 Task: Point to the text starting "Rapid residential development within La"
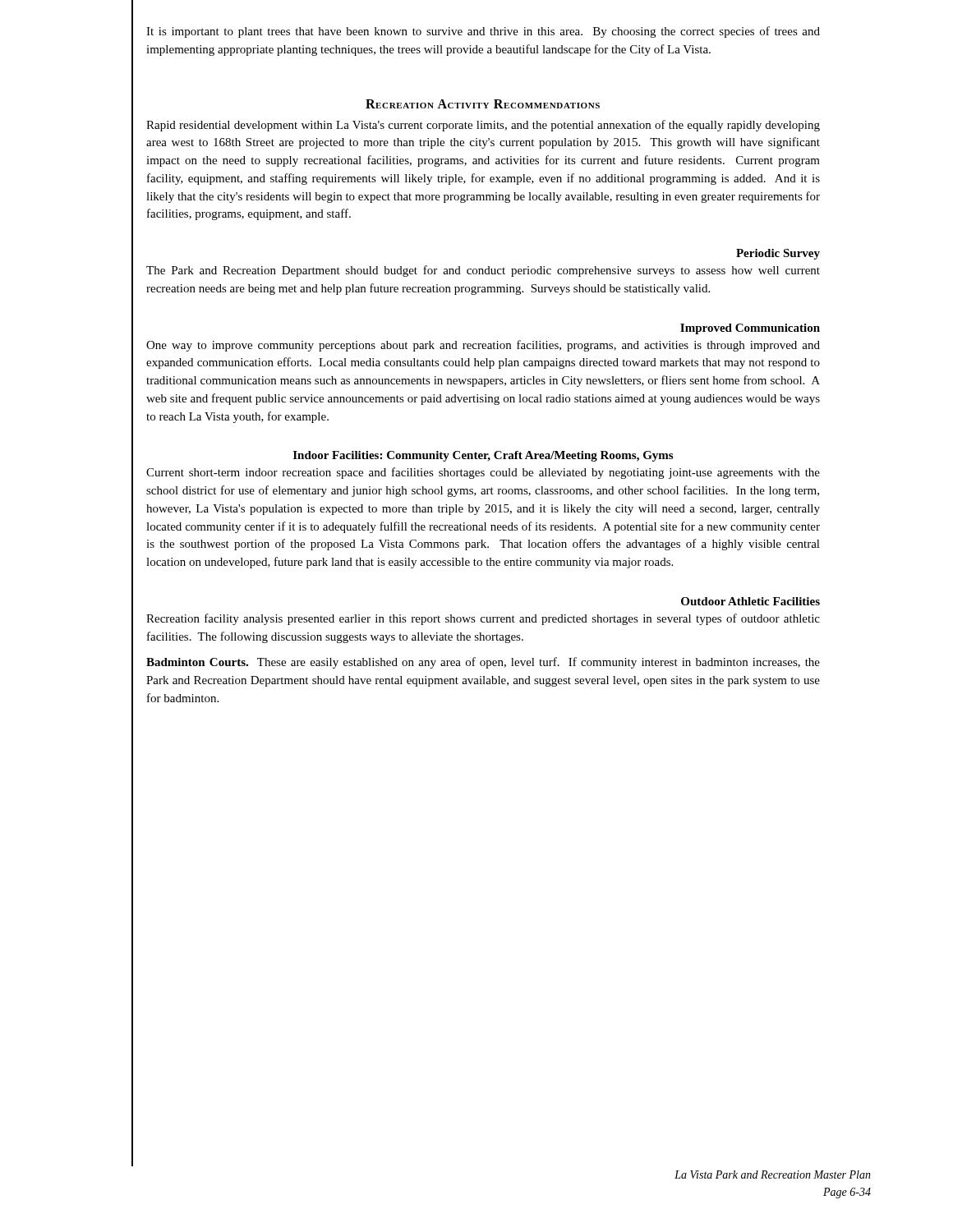pyautogui.click(x=483, y=169)
